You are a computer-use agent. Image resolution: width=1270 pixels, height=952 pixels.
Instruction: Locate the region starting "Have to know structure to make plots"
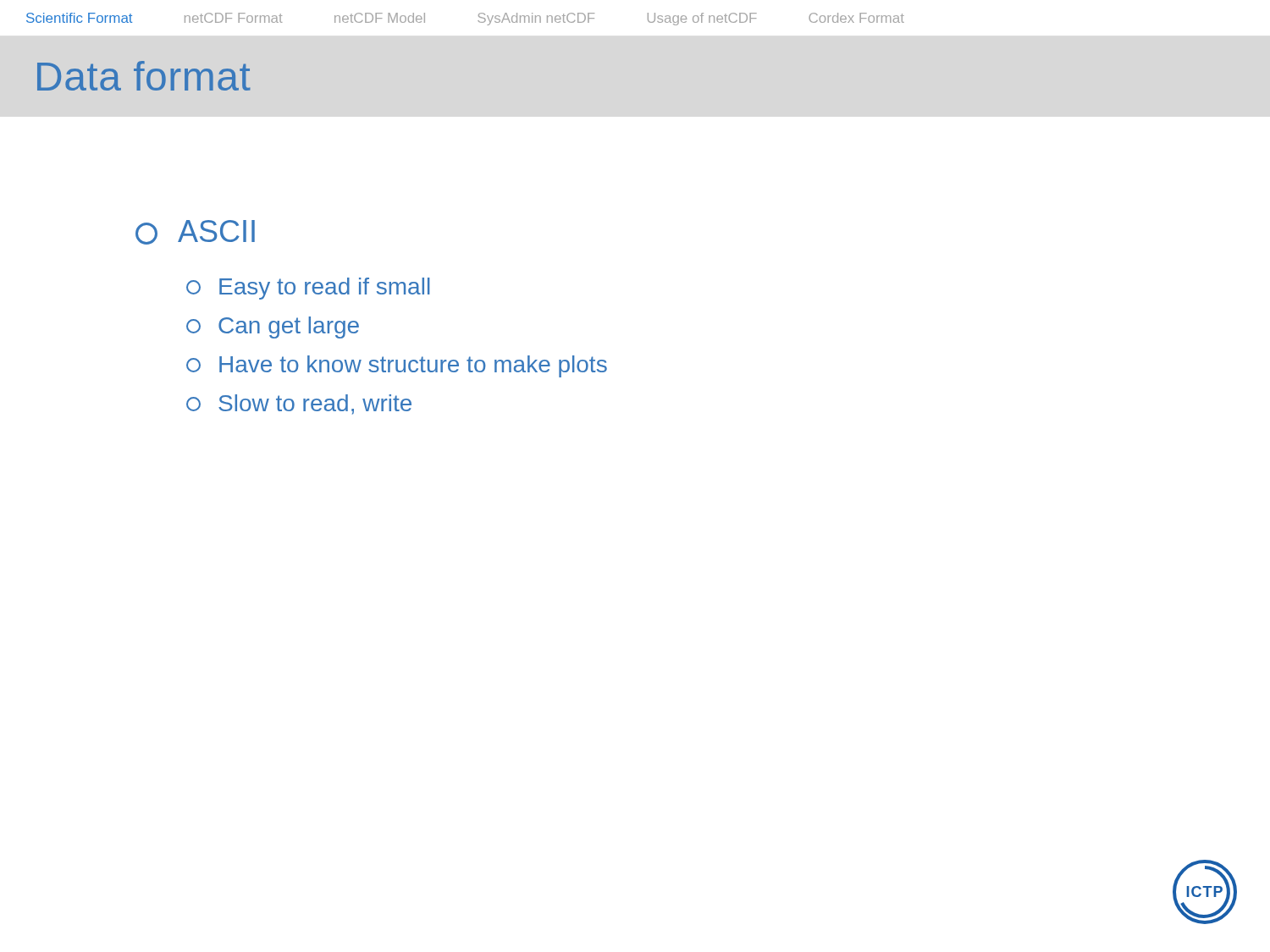pyautogui.click(x=397, y=365)
